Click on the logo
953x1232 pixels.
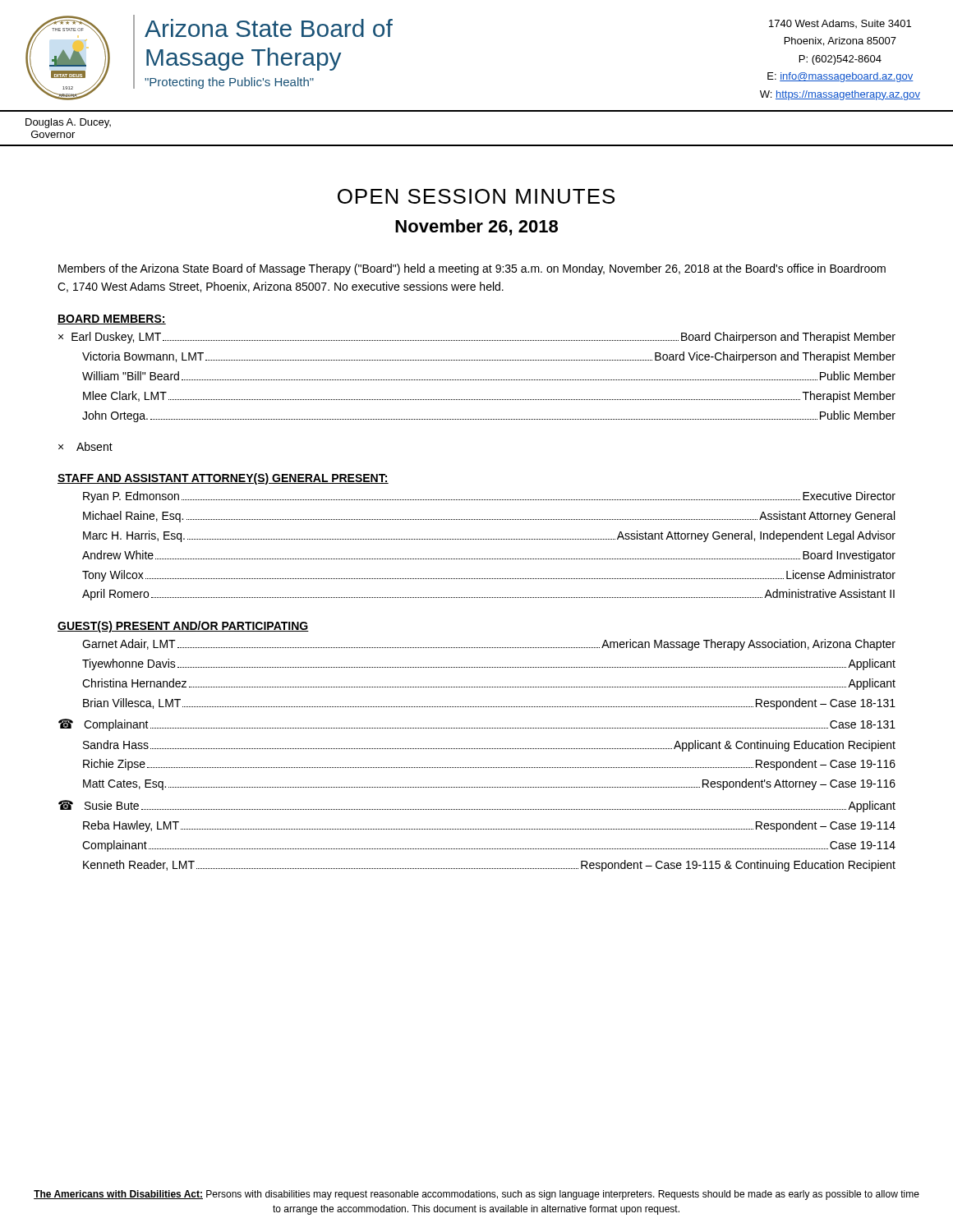[72, 59]
